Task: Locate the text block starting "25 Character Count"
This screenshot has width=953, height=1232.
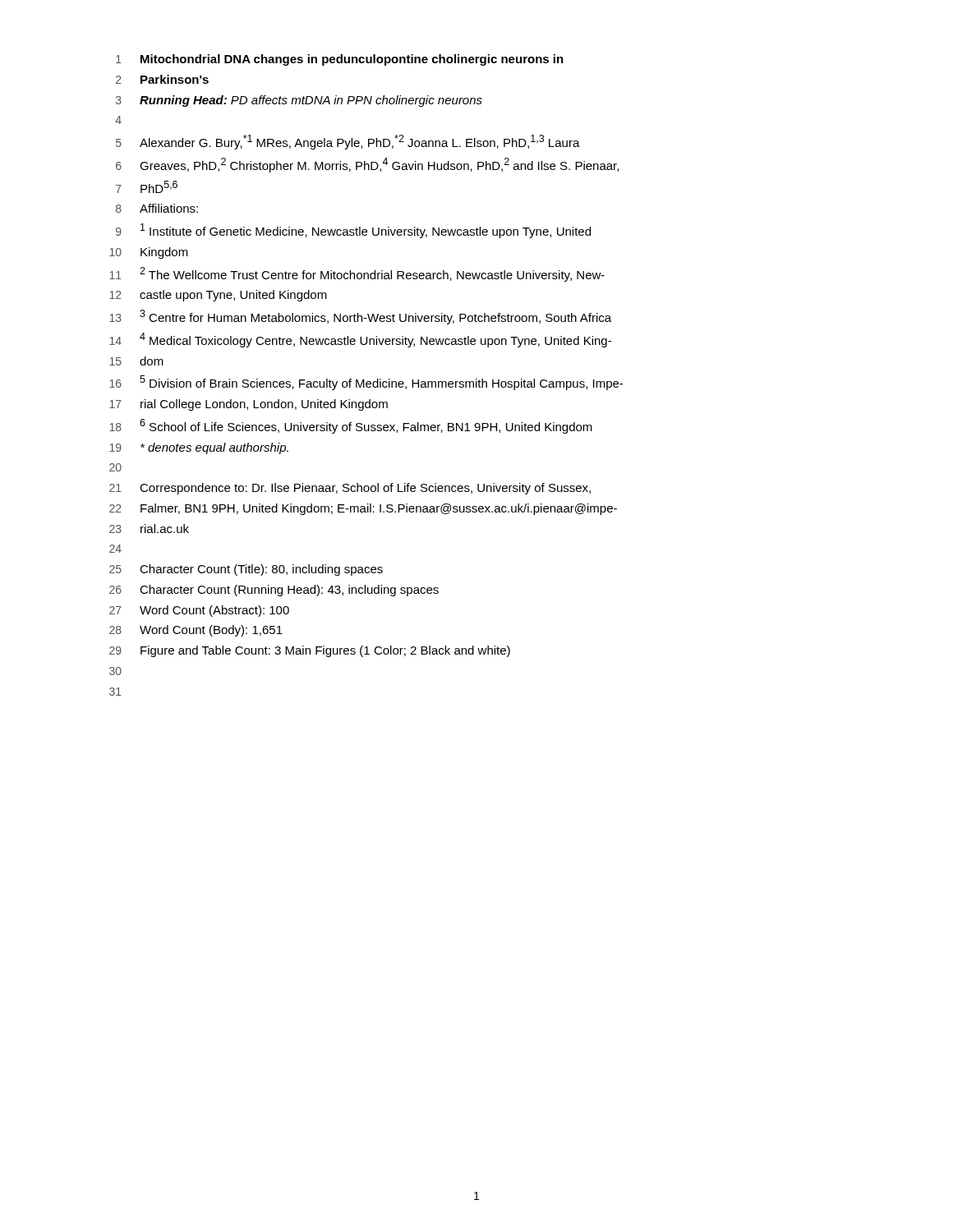Action: pos(246,570)
